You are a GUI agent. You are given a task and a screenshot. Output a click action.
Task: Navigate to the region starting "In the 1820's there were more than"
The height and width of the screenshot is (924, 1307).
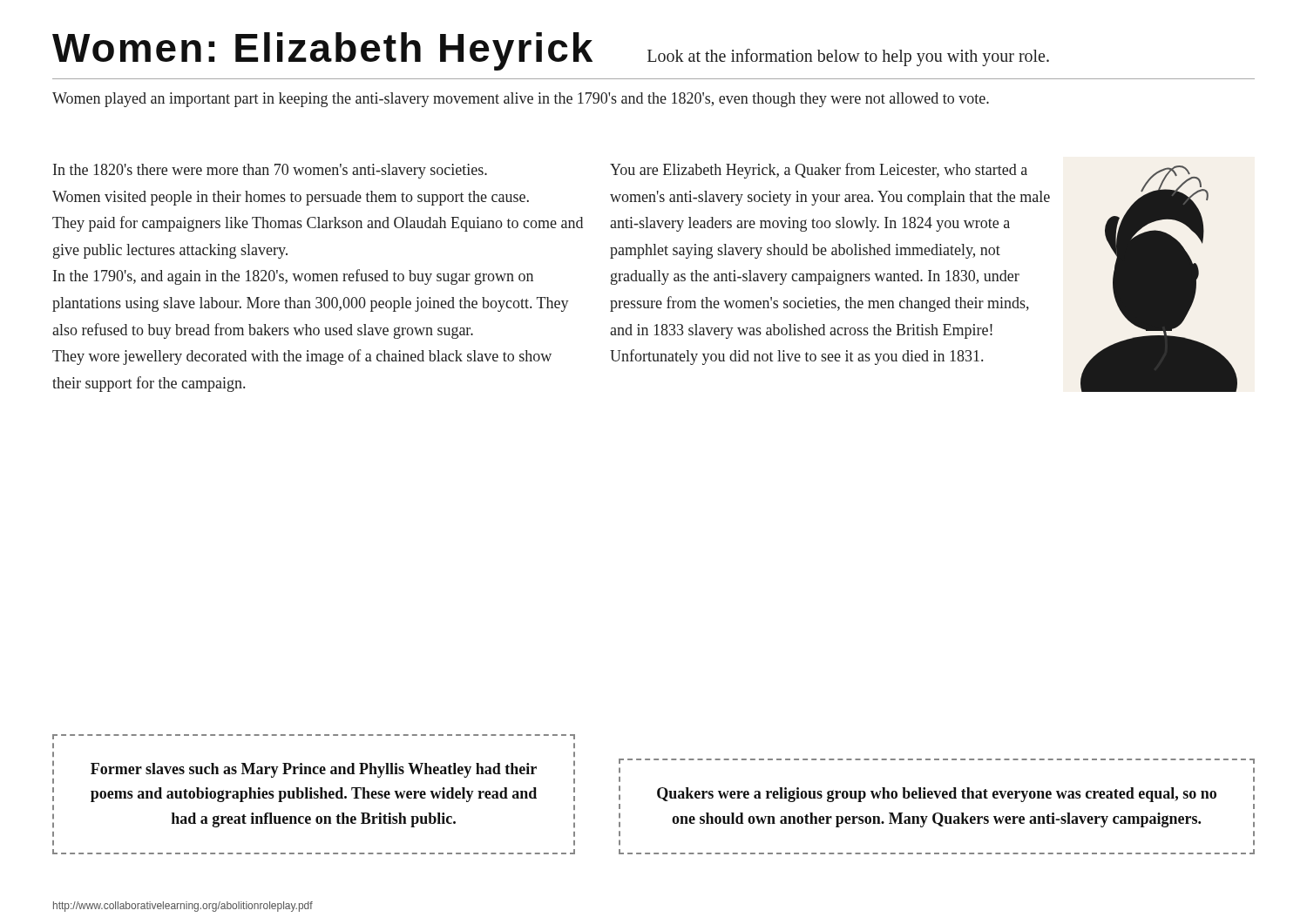point(318,276)
